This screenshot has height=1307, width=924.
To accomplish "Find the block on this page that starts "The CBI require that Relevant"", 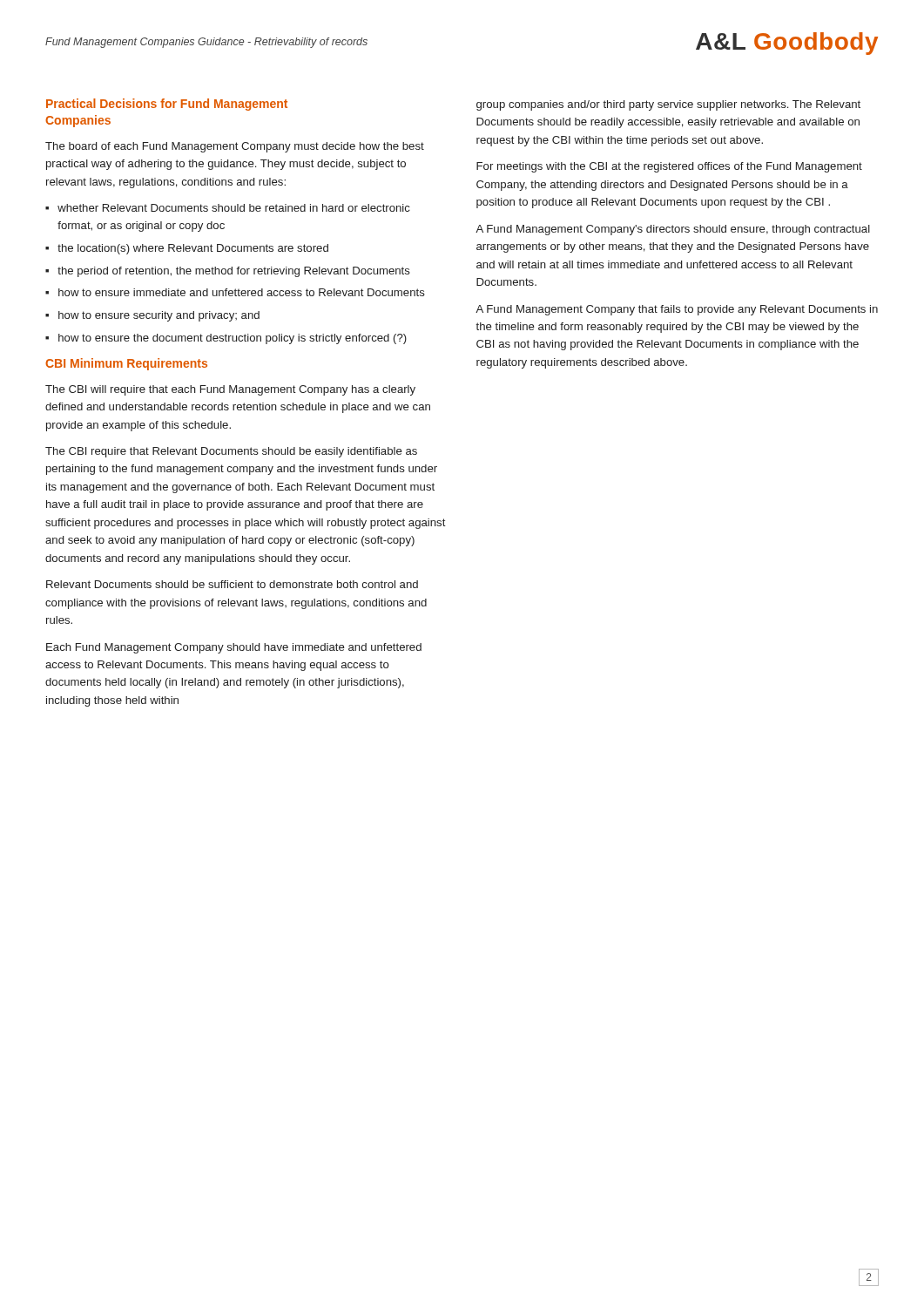I will pyautogui.click(x=245, y=504).
